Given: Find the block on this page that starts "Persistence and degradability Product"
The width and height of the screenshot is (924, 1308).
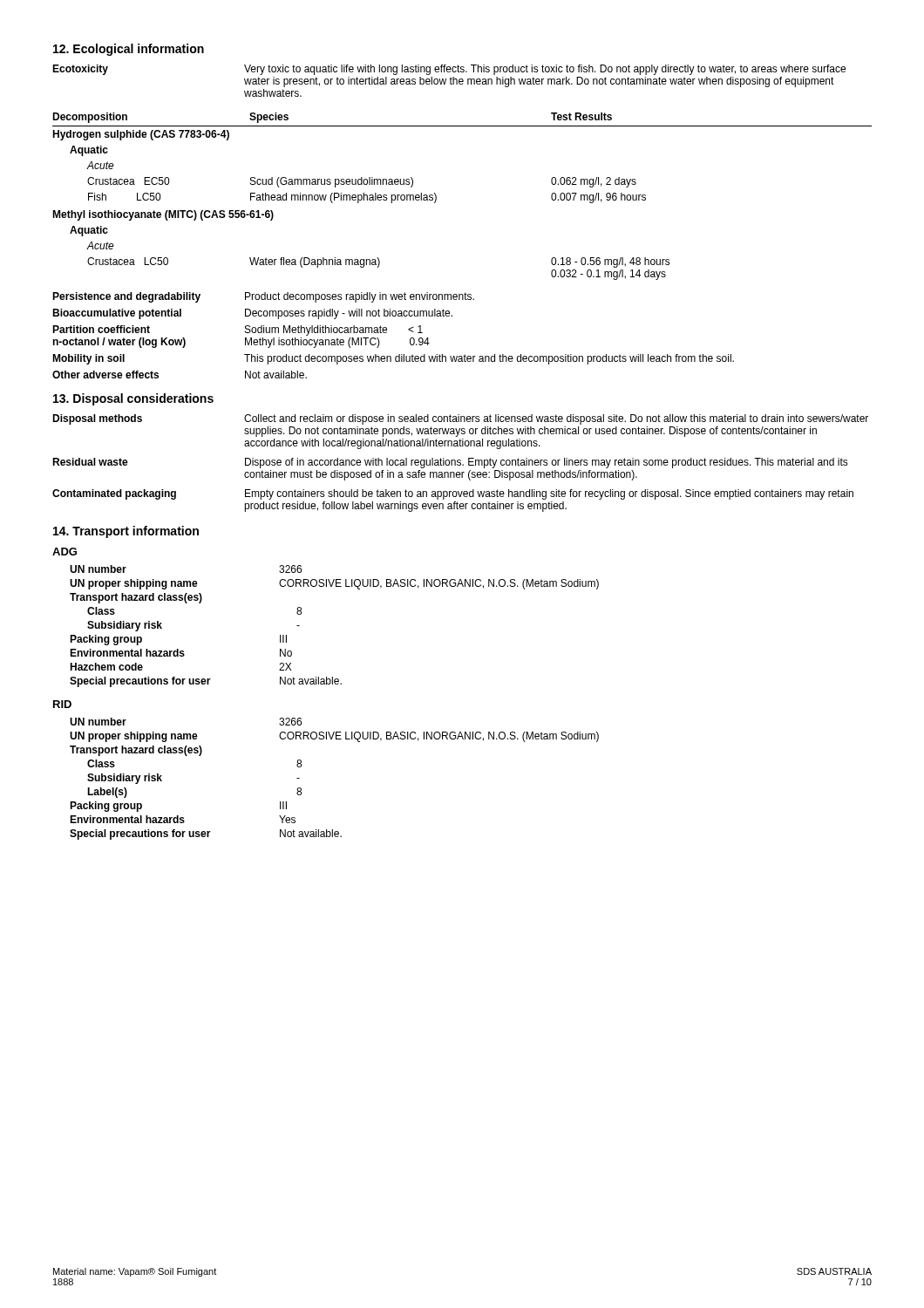Looking at the screenshot, I should tap(462, 296).
